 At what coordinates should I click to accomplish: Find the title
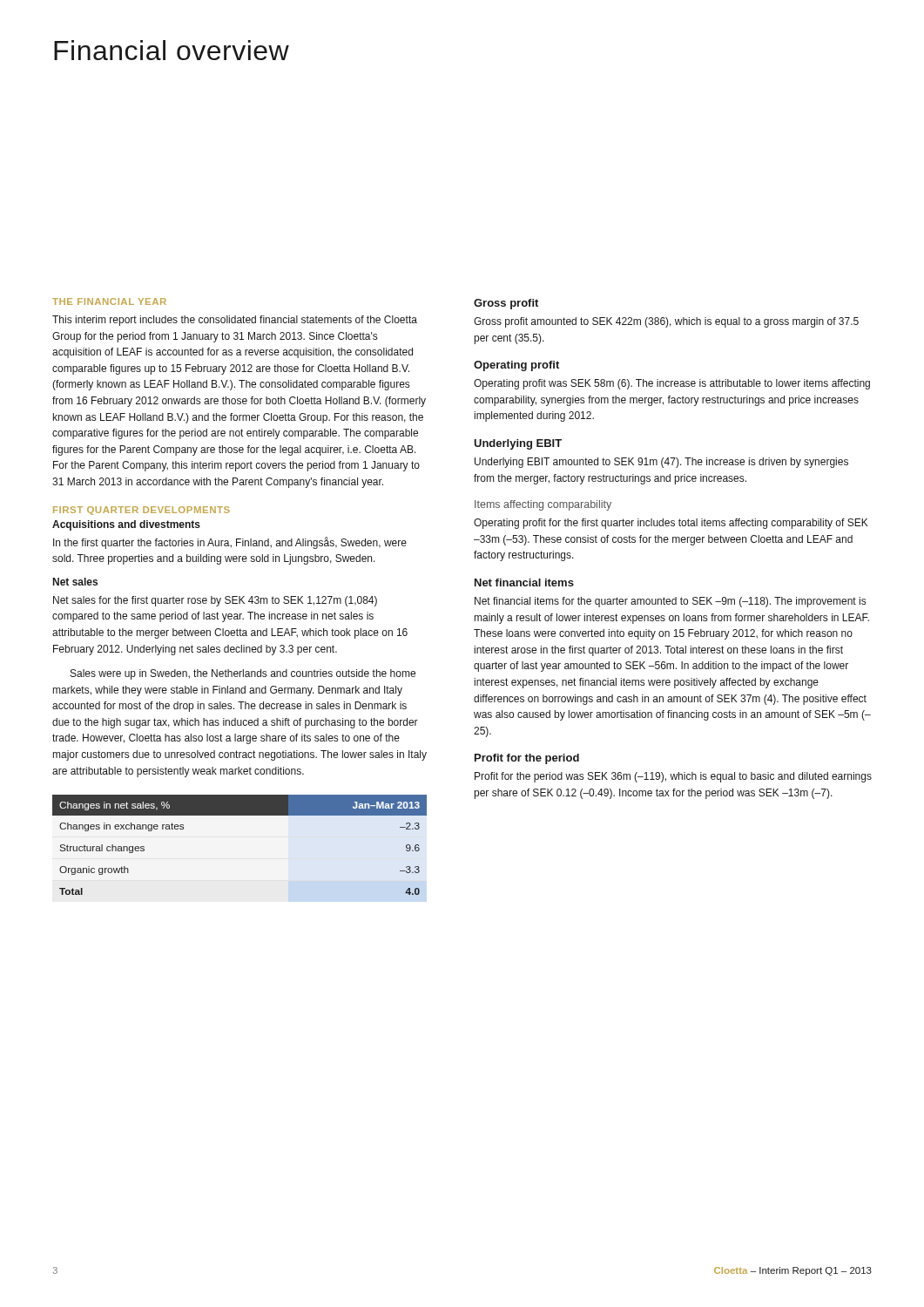(x=171, y=51)
